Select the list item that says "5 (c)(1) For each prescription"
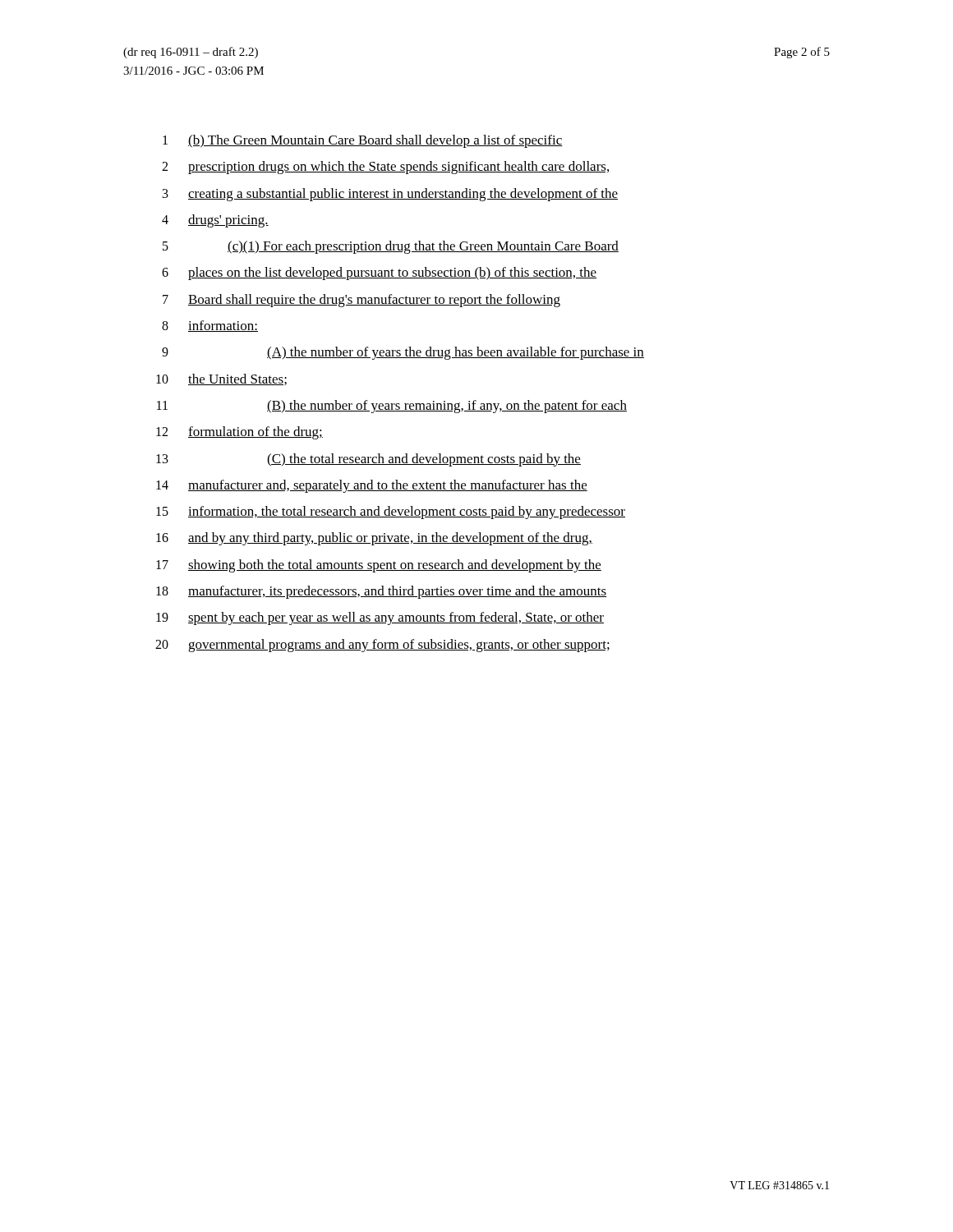Screen dimensions: 1232x953 (x=476, y=247)
